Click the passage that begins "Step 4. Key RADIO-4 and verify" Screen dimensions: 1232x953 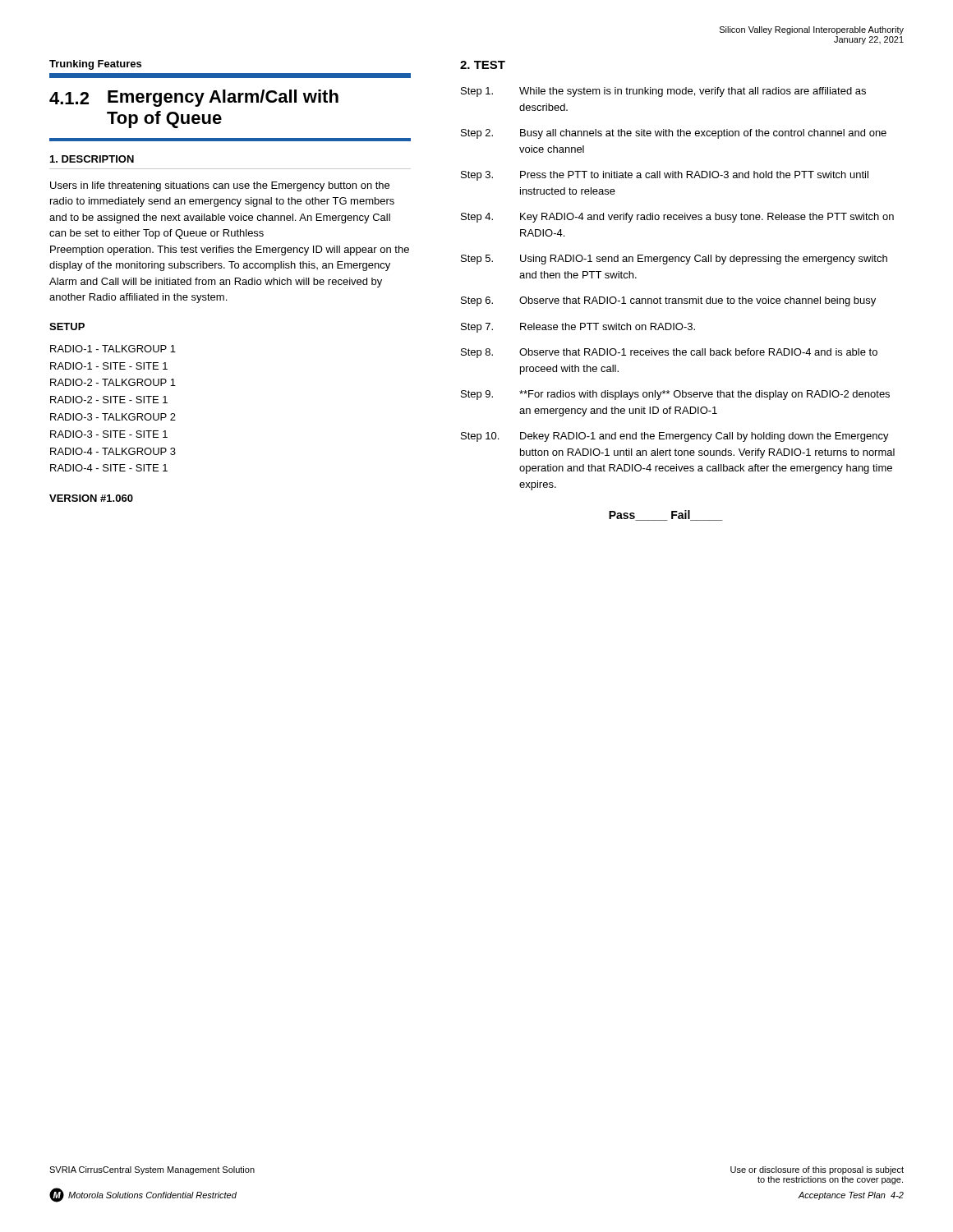(x=682, y=225)
